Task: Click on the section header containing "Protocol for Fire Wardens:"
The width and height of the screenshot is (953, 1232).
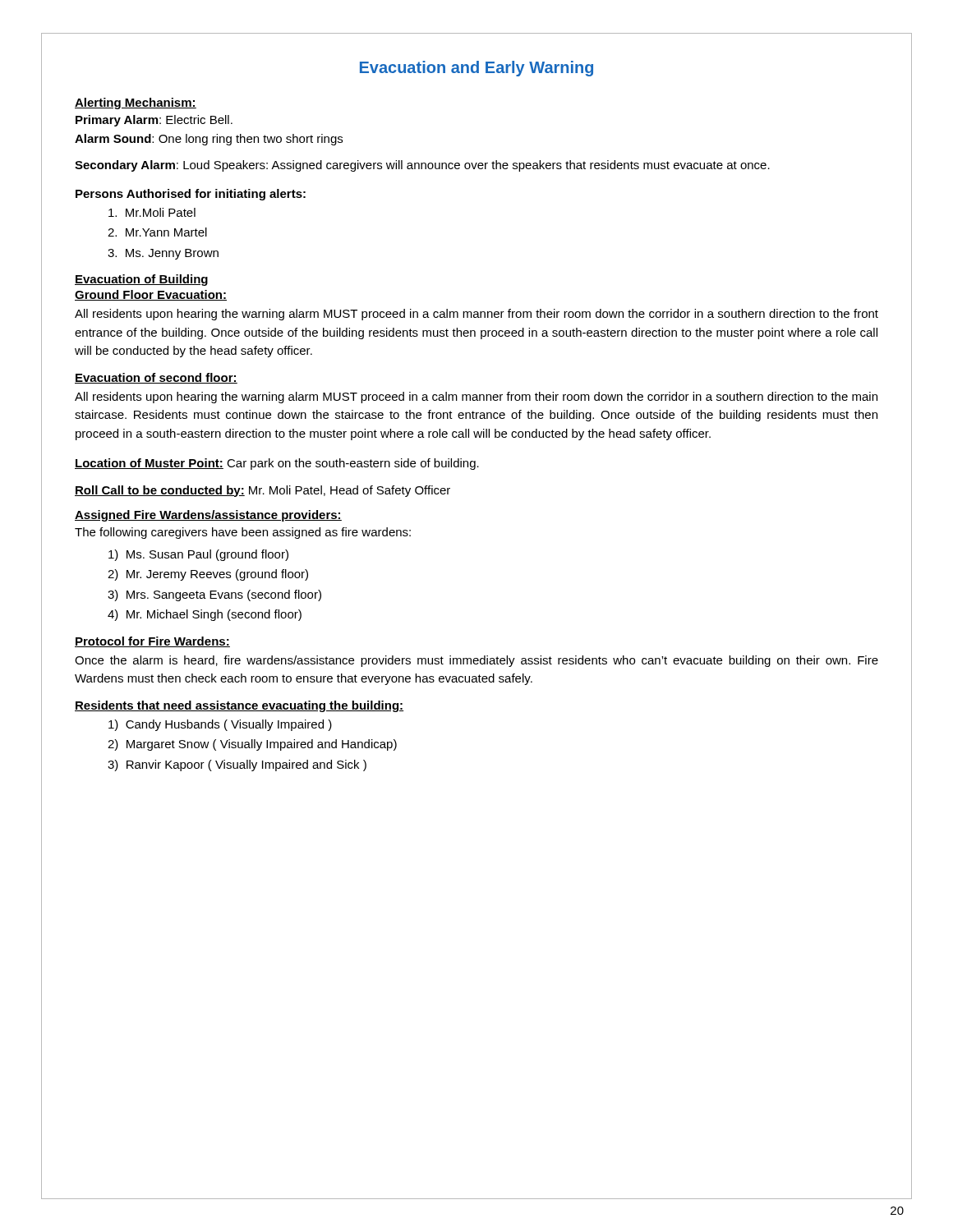Action: pyautogui.click(x=152, y=641)
